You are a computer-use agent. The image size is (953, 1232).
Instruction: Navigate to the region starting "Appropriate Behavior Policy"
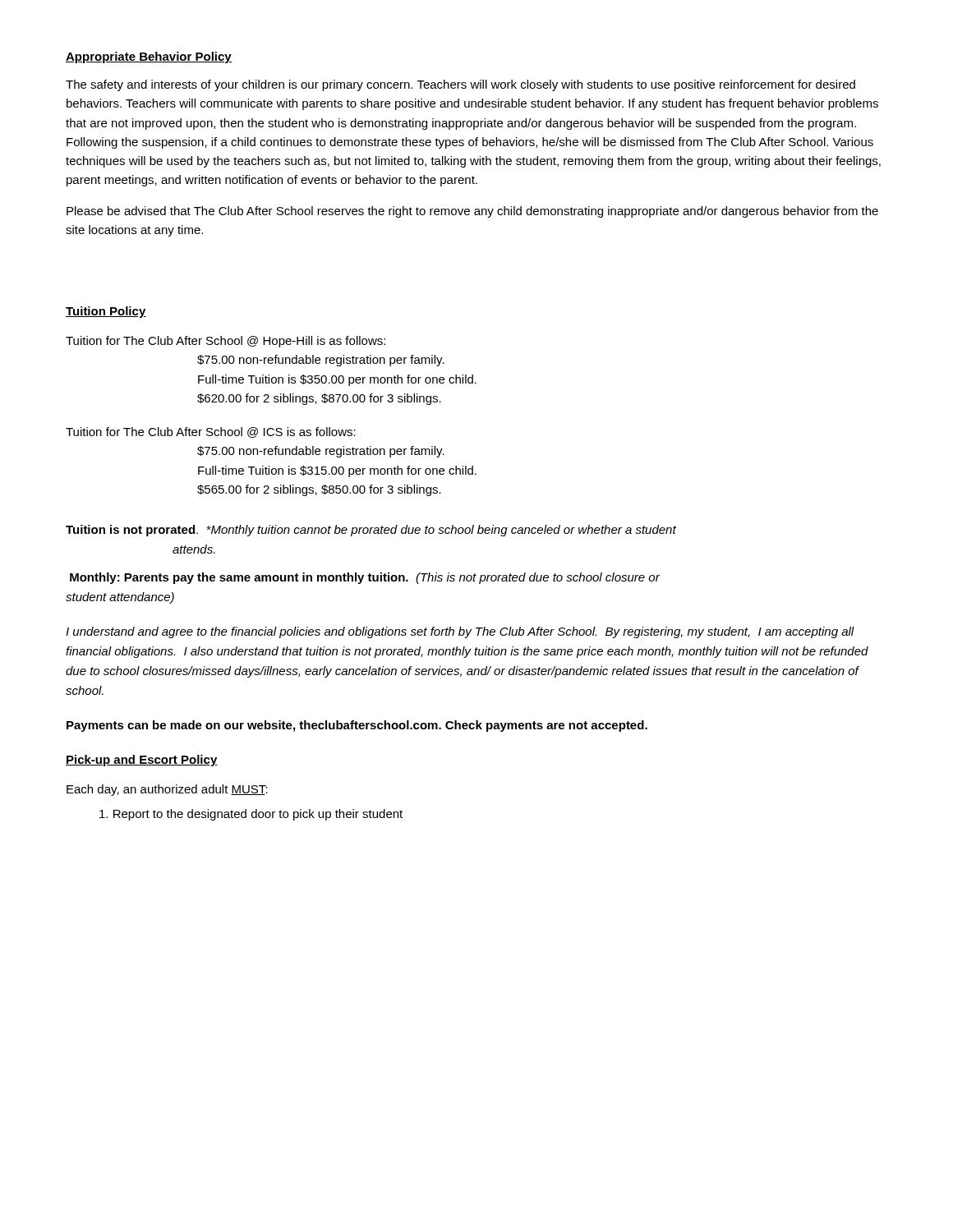[149, 56]
